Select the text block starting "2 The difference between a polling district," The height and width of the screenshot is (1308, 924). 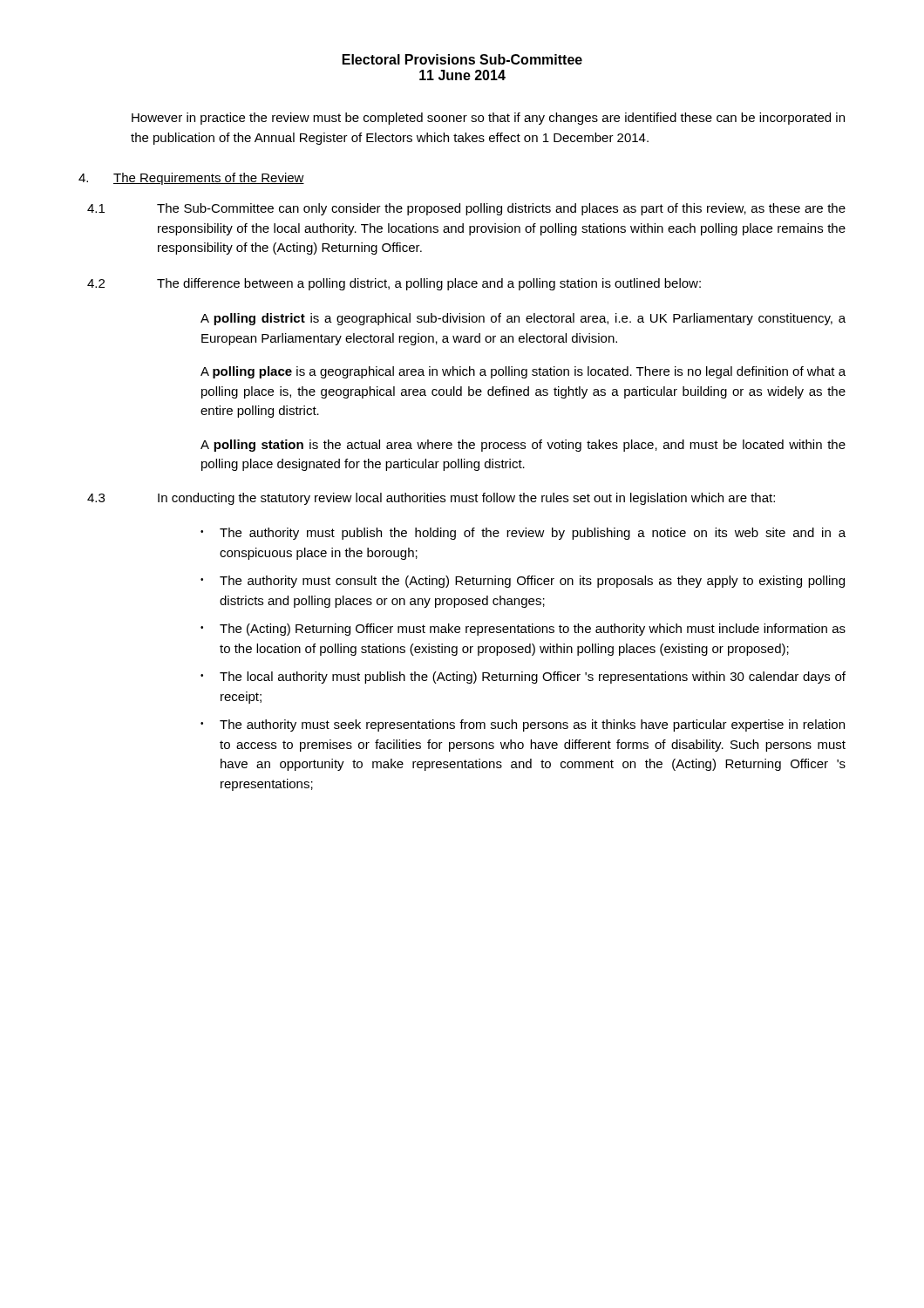click(462, 283)
